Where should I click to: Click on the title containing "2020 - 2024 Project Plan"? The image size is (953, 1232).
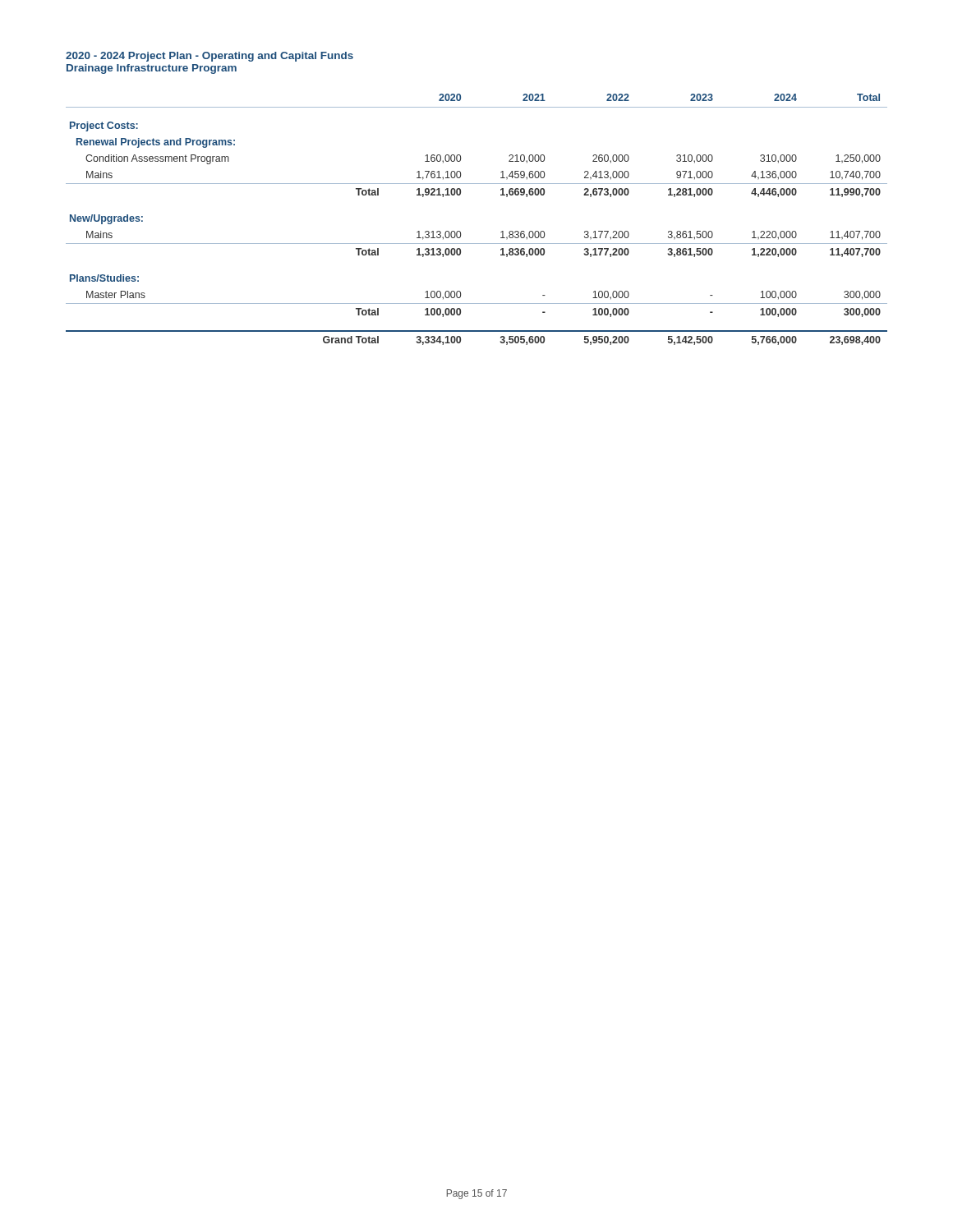click(209, 57)
